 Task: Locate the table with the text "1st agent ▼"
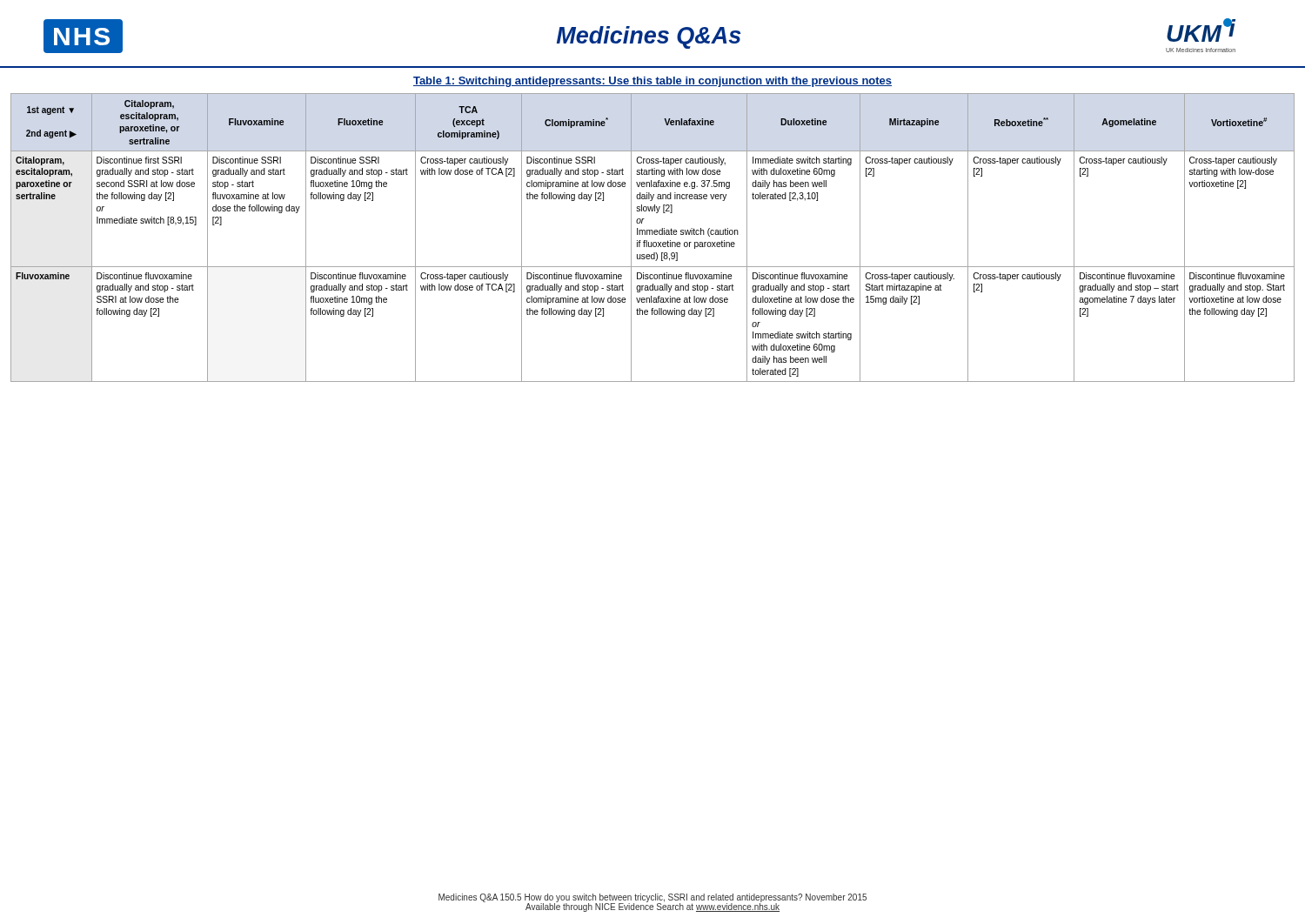coord(652,238)
